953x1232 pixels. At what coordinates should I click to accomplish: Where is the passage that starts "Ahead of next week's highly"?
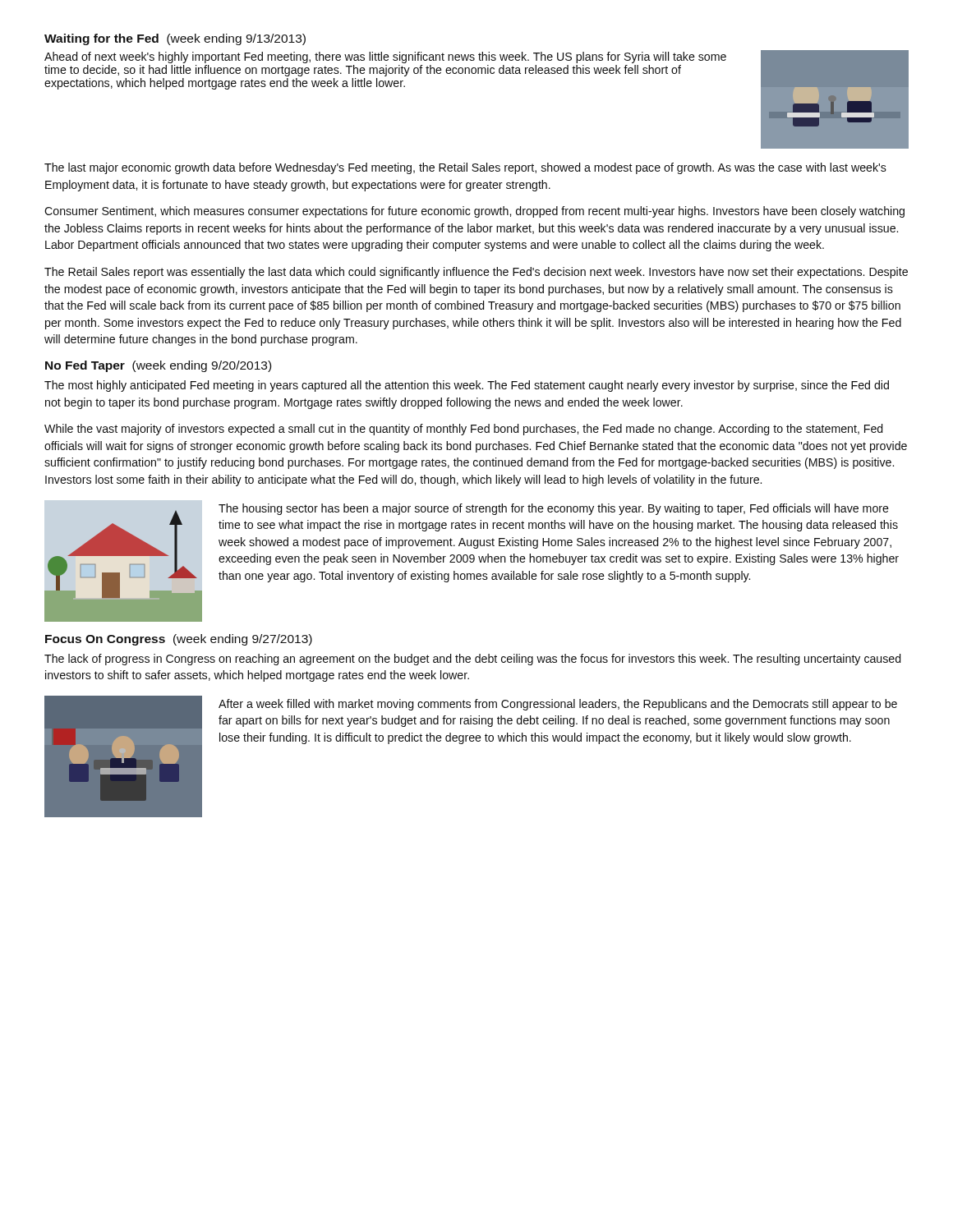pyautogui.click(x=386, y=70)
